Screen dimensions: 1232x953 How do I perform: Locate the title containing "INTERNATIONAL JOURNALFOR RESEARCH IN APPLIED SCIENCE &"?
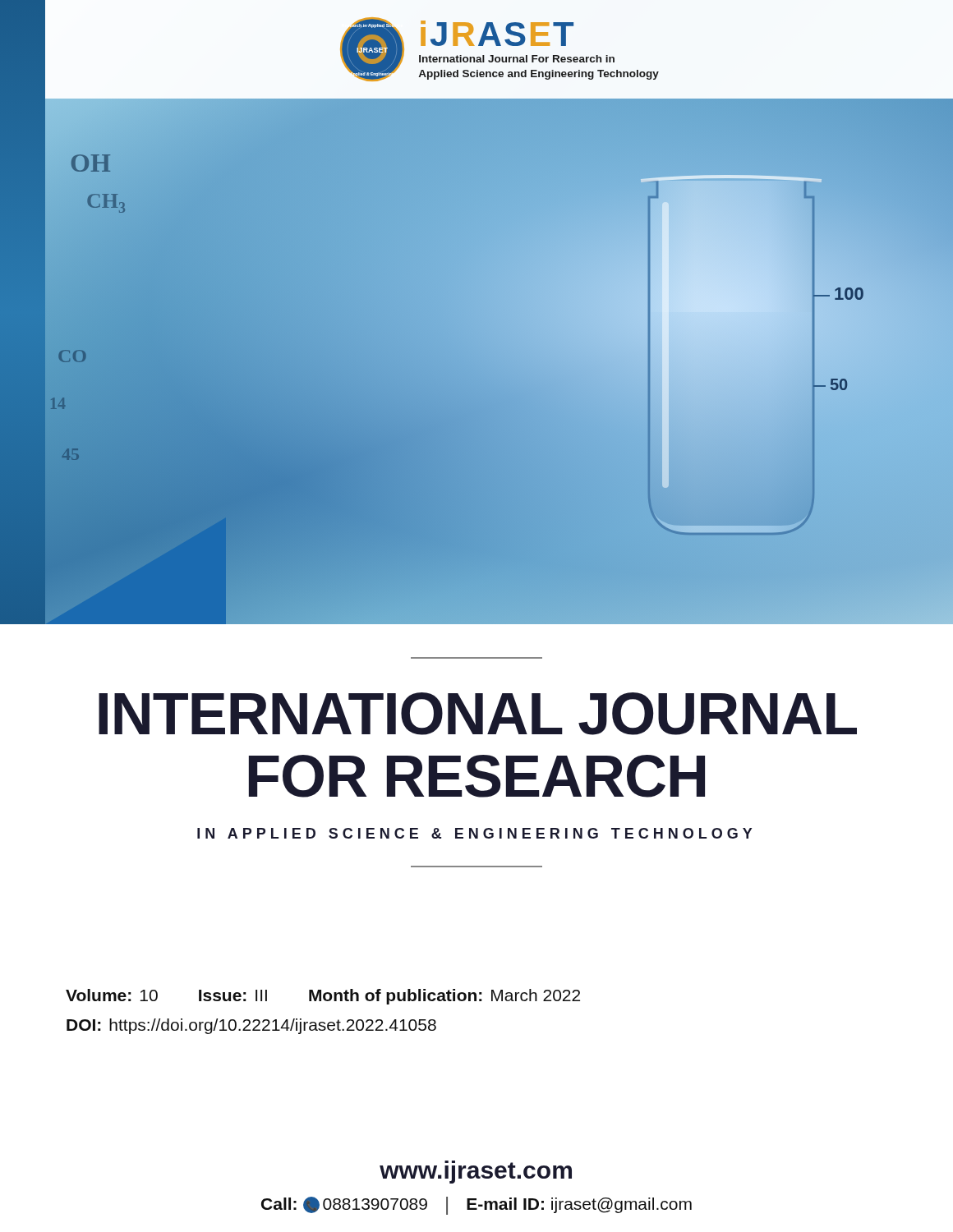point(476,762)
